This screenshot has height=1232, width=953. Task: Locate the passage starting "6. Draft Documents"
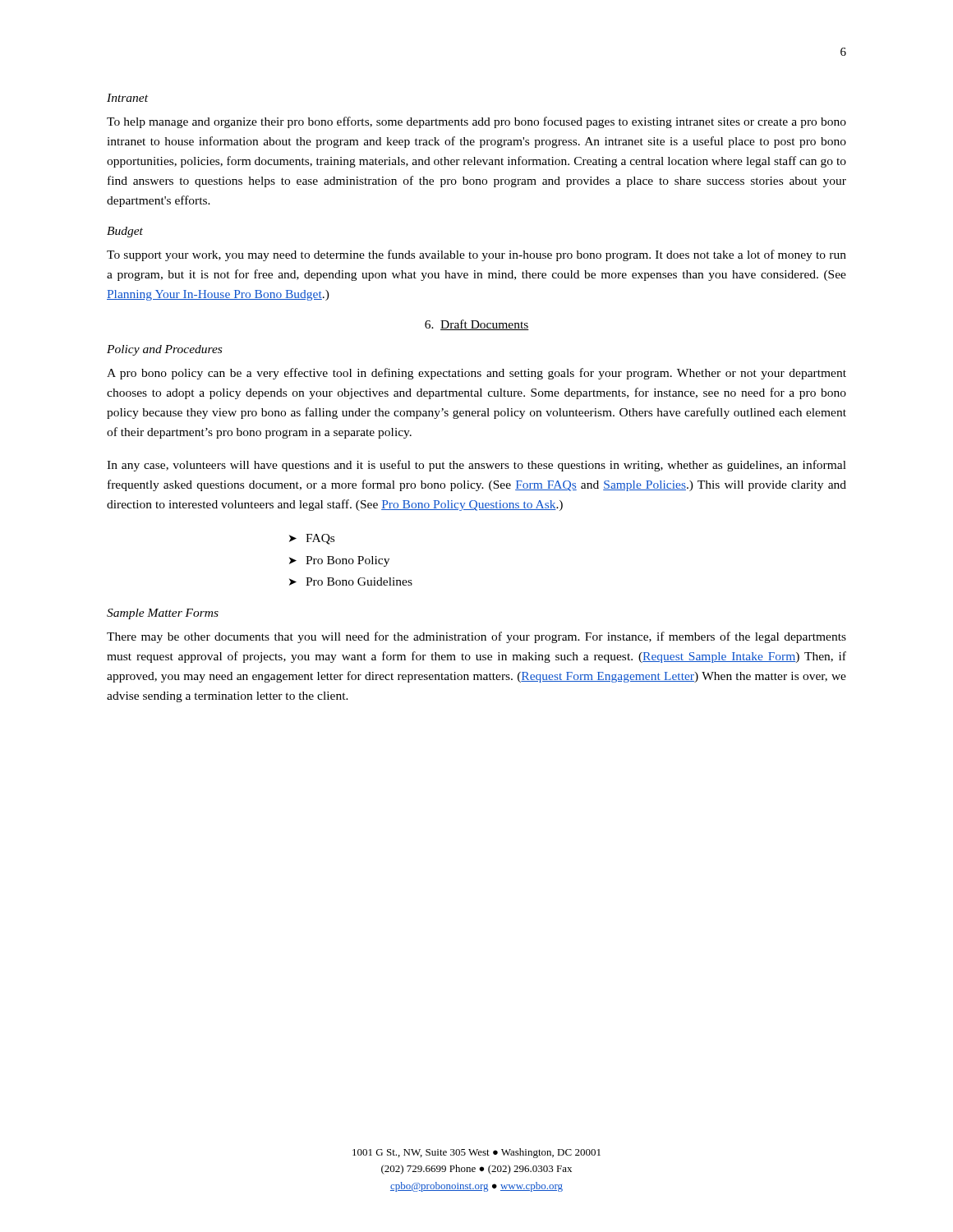point(476,324)
